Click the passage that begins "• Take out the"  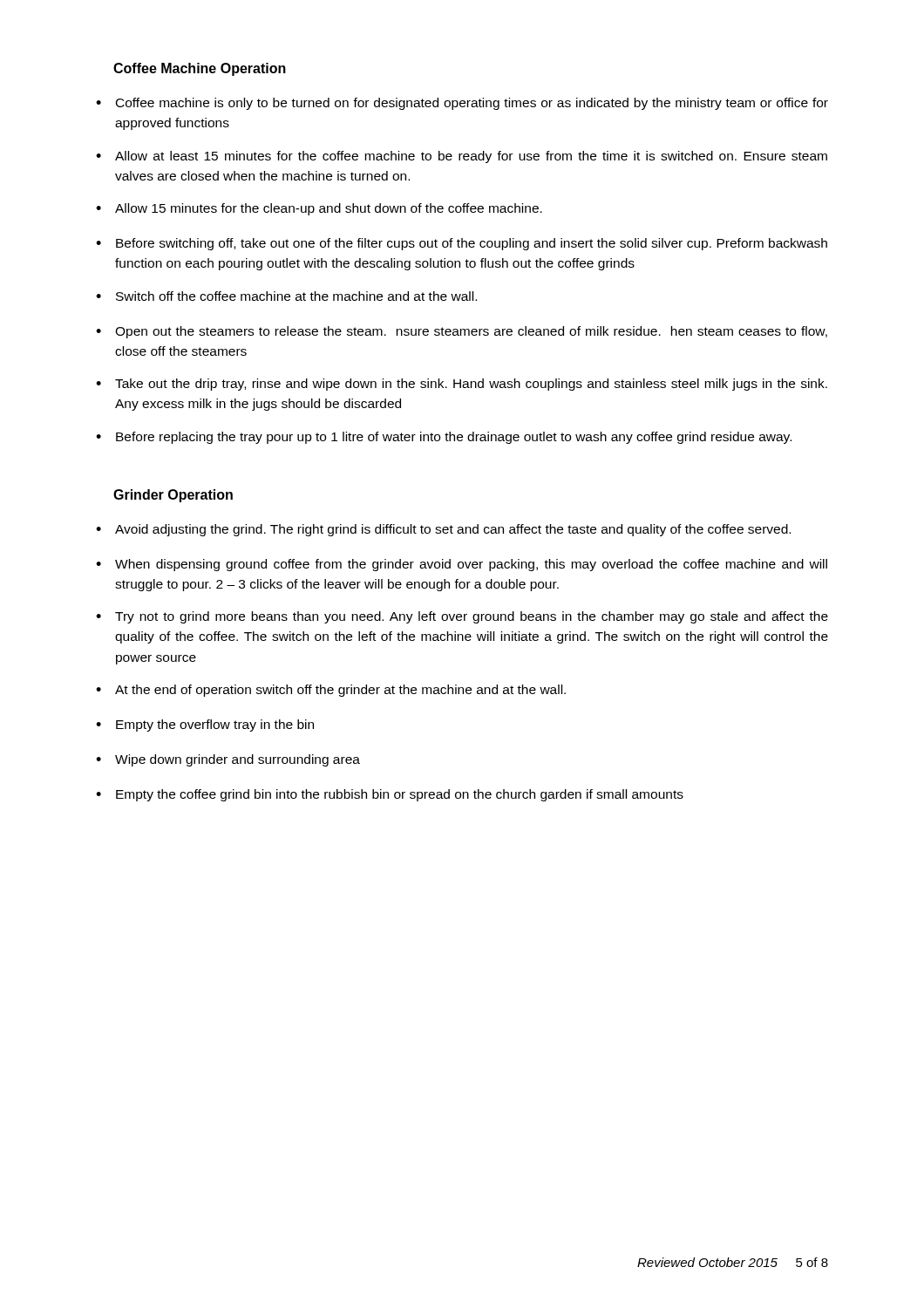coord(462,393)
